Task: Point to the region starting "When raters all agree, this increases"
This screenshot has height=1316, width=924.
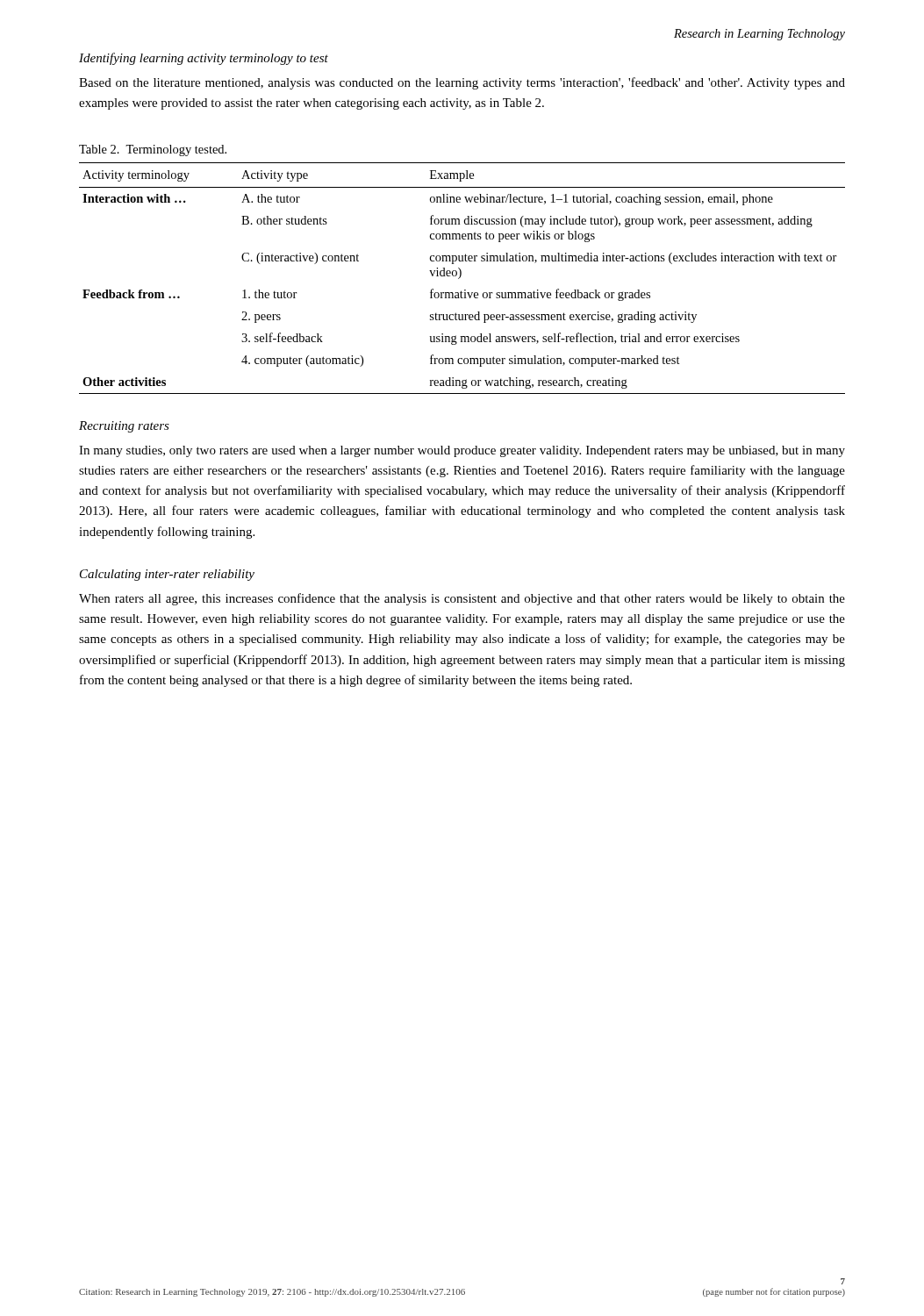Action: coord(462,639)
